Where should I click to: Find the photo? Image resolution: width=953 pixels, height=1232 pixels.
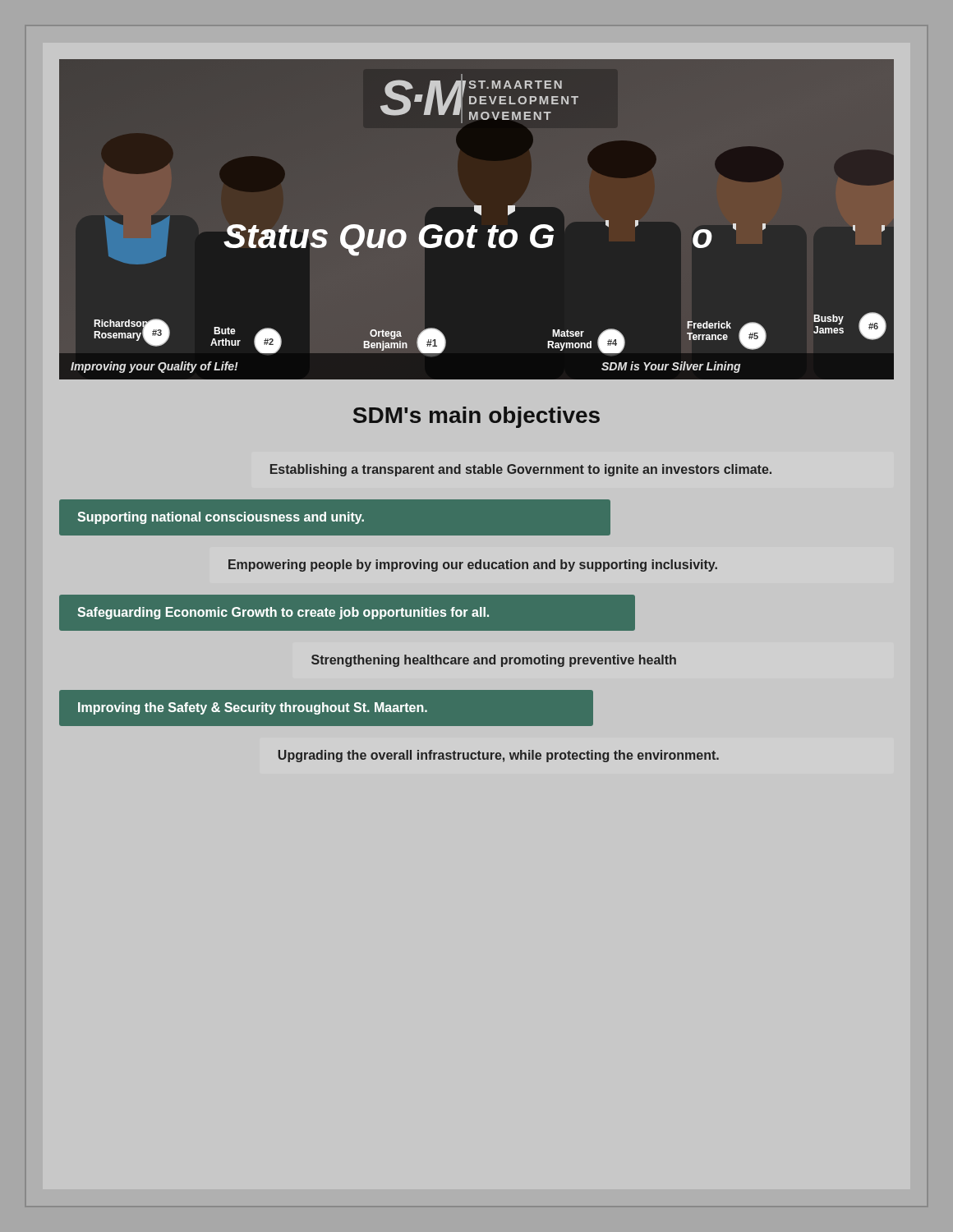pos(476,219)
